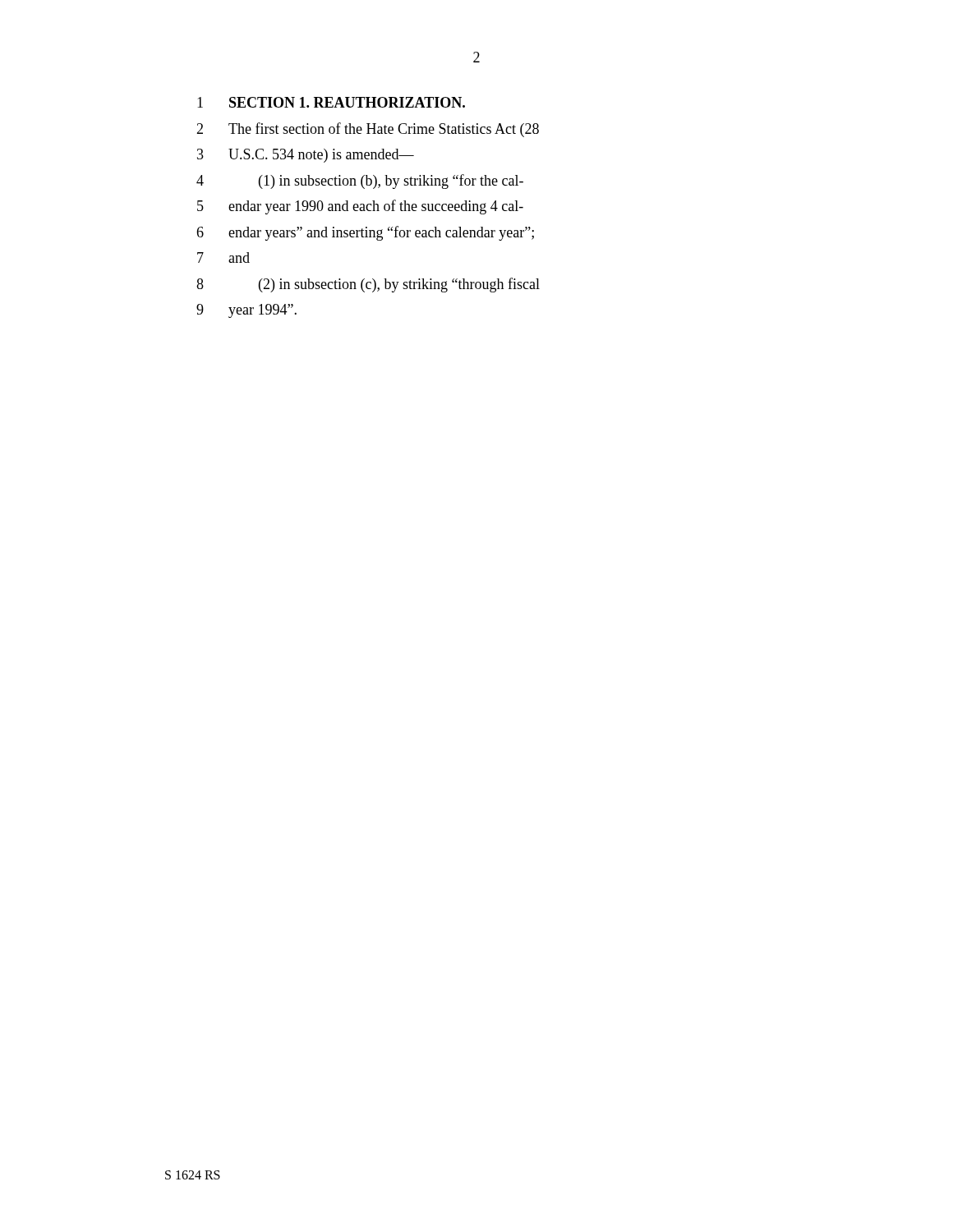Point to "7 and"

239,257
